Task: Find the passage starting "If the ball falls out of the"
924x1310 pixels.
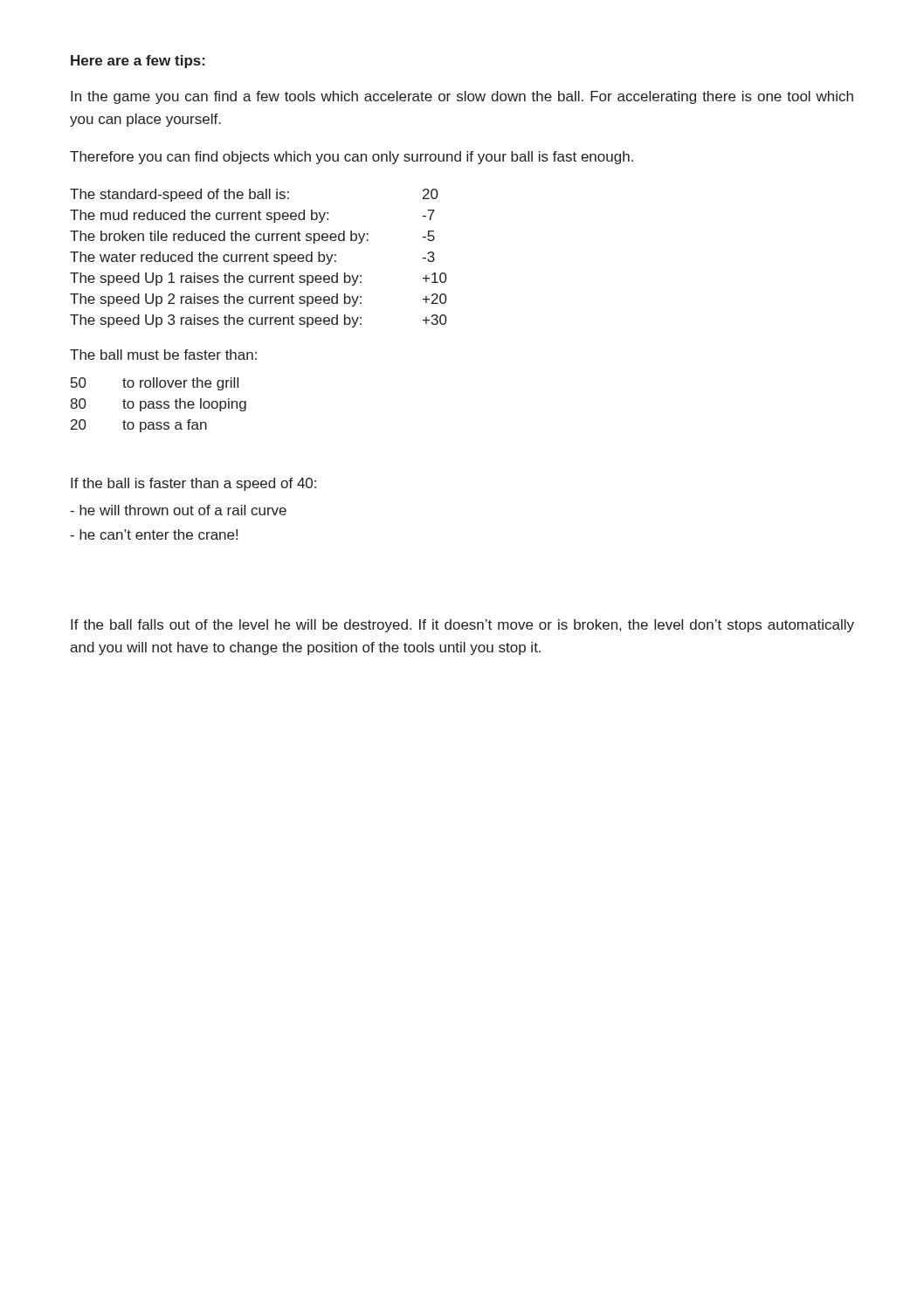Action: pos(462,636)
